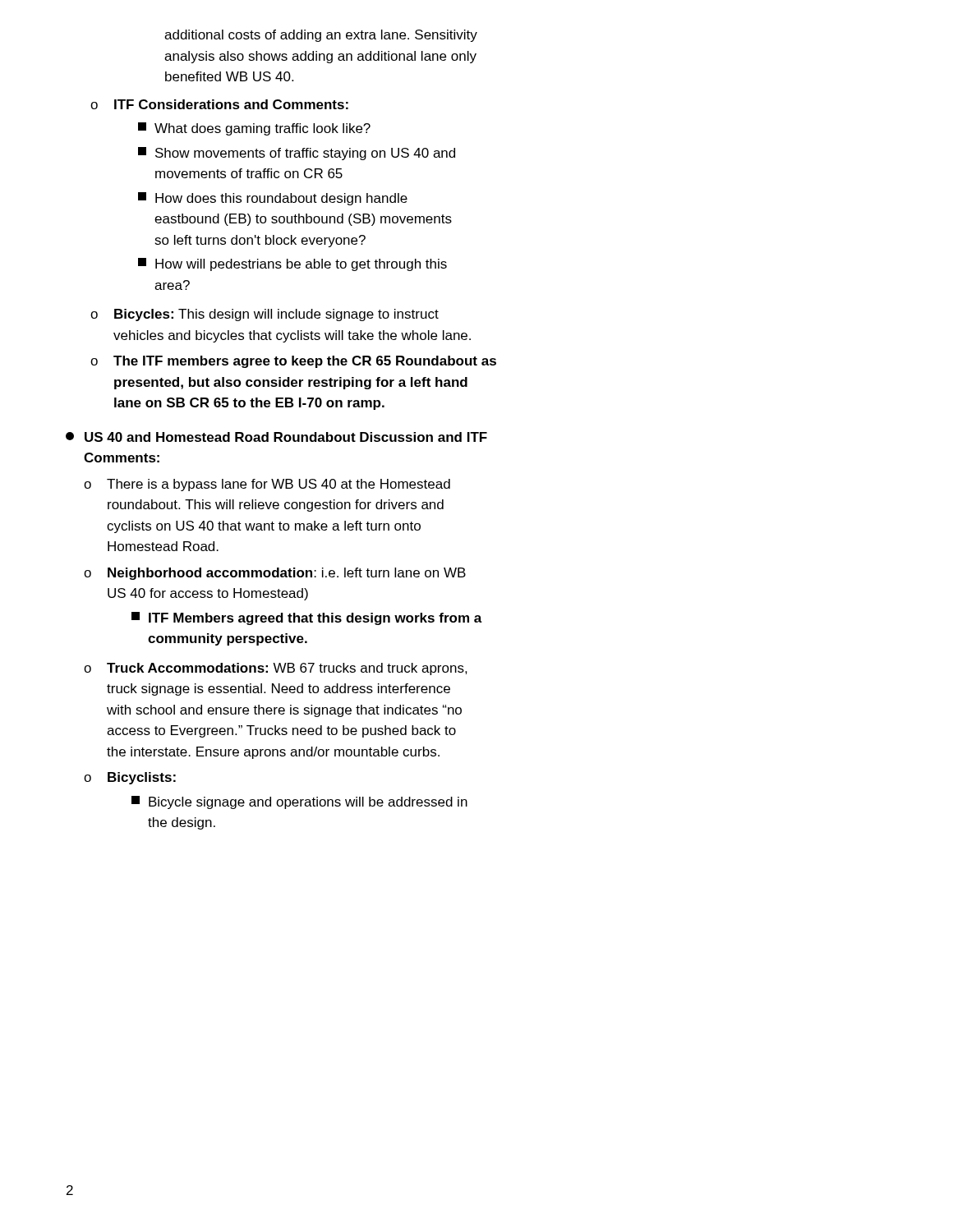Where is the passage that starts "How does this roundabout"?
This screenshot has height=1232, width=953.
273,199
